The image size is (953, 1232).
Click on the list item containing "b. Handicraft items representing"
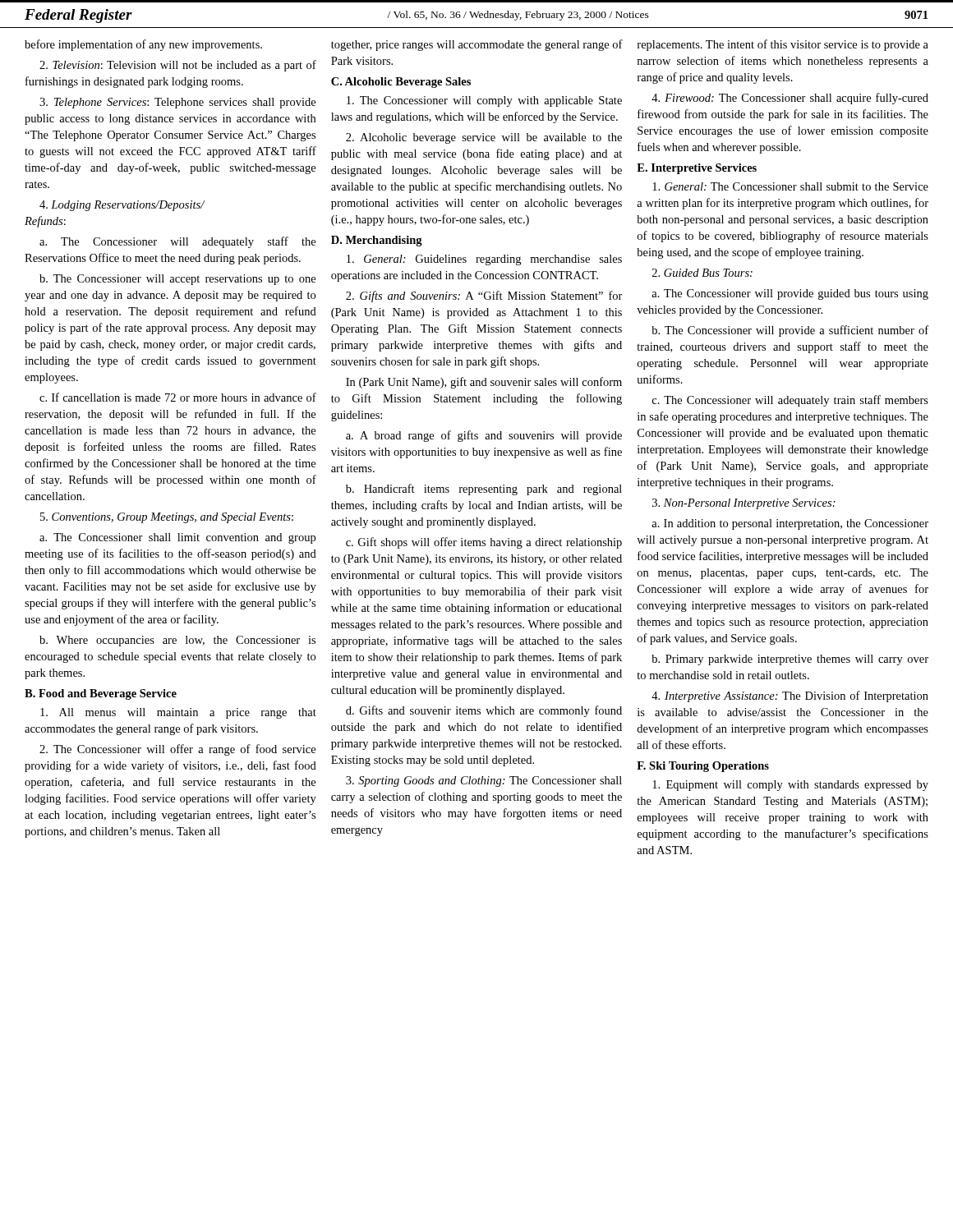coord(476,505)
